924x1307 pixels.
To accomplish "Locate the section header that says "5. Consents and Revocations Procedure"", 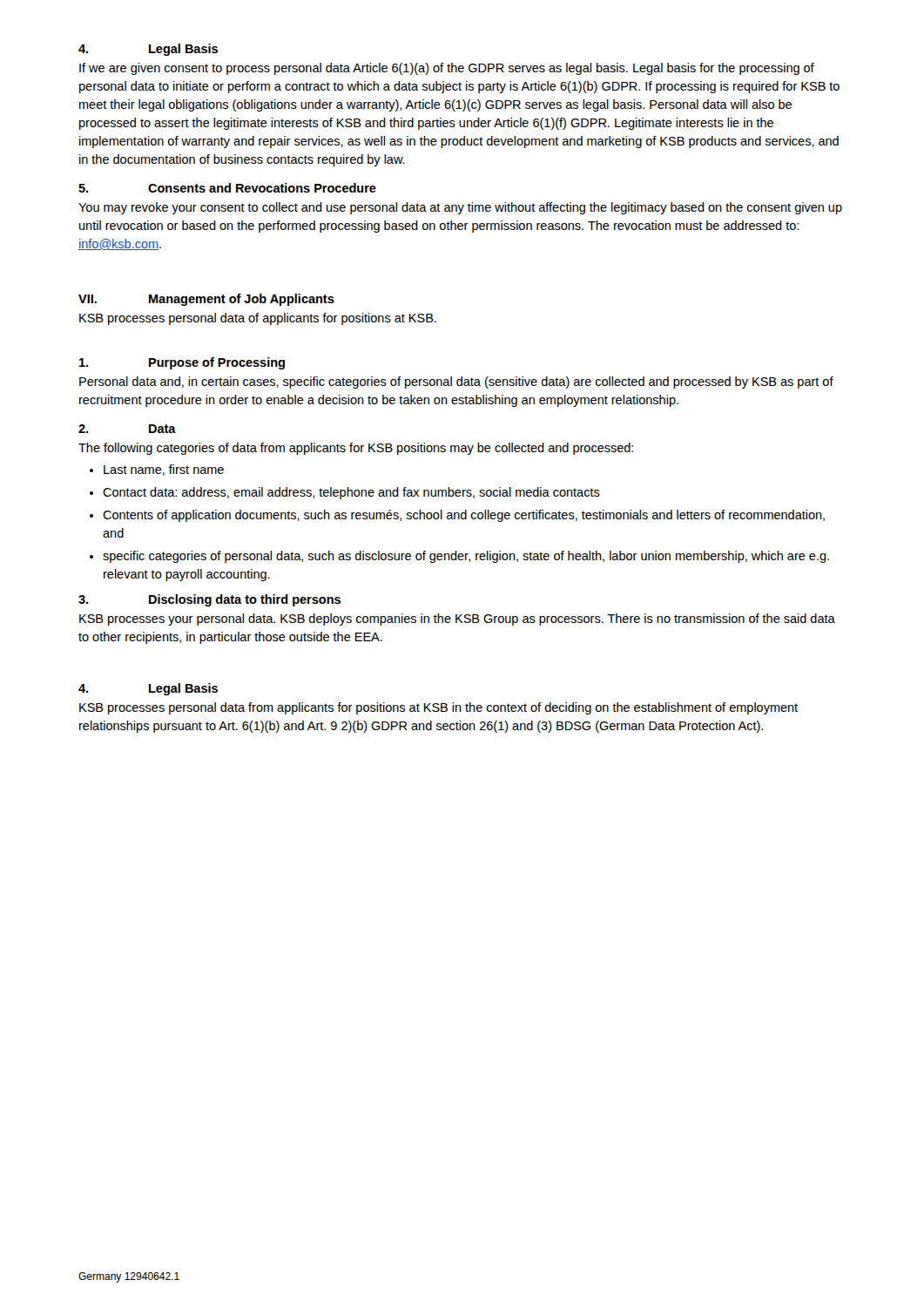I will pos(227,188).
